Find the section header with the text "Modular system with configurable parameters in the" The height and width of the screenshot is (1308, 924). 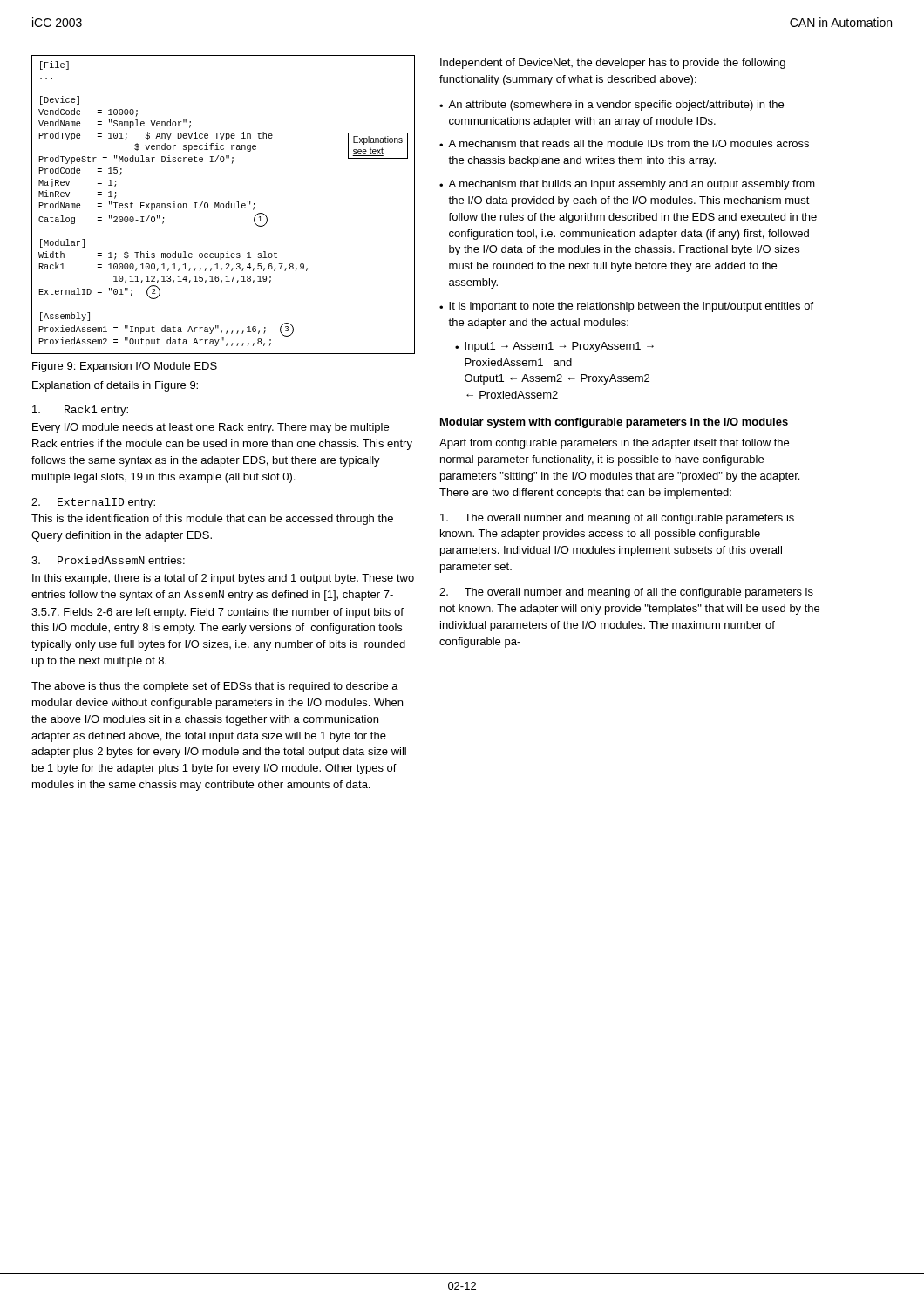pos(614,422)
